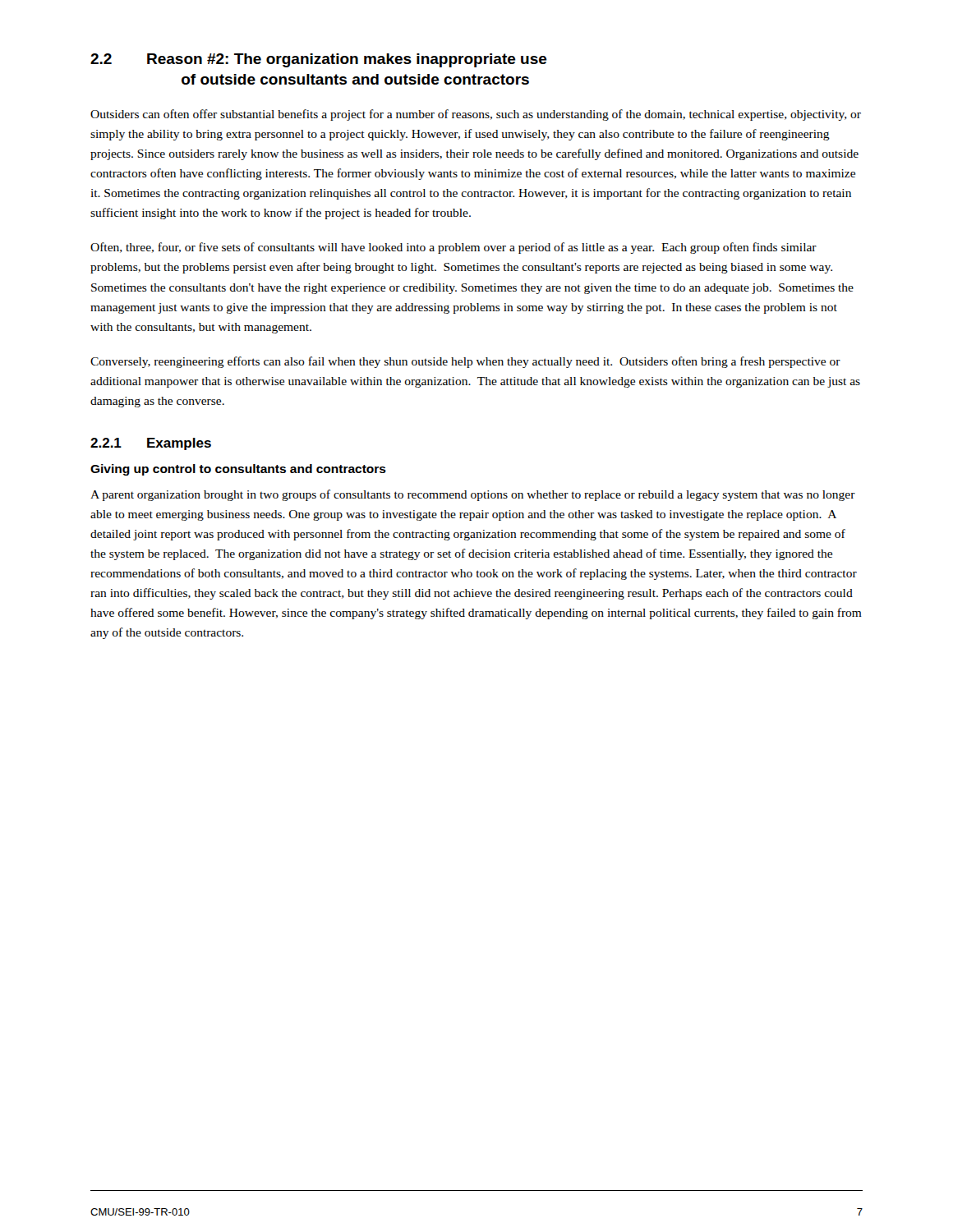The width and height of the screenshot is (953, 1232).
Task: Find the text block starting "2.2.1 Examples"
Action: pos(151,443)
